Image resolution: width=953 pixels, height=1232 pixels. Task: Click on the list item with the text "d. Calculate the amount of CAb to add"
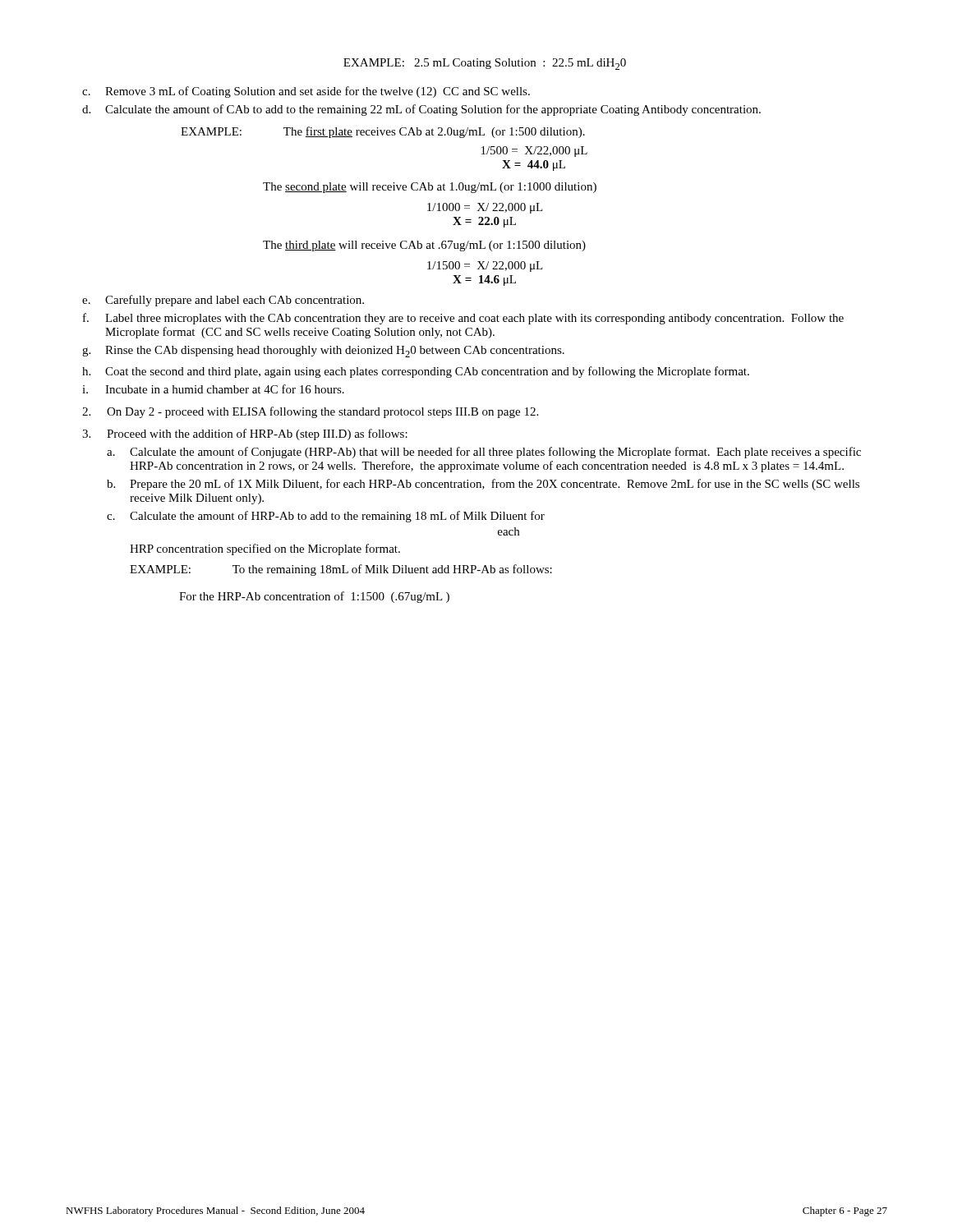485,110
